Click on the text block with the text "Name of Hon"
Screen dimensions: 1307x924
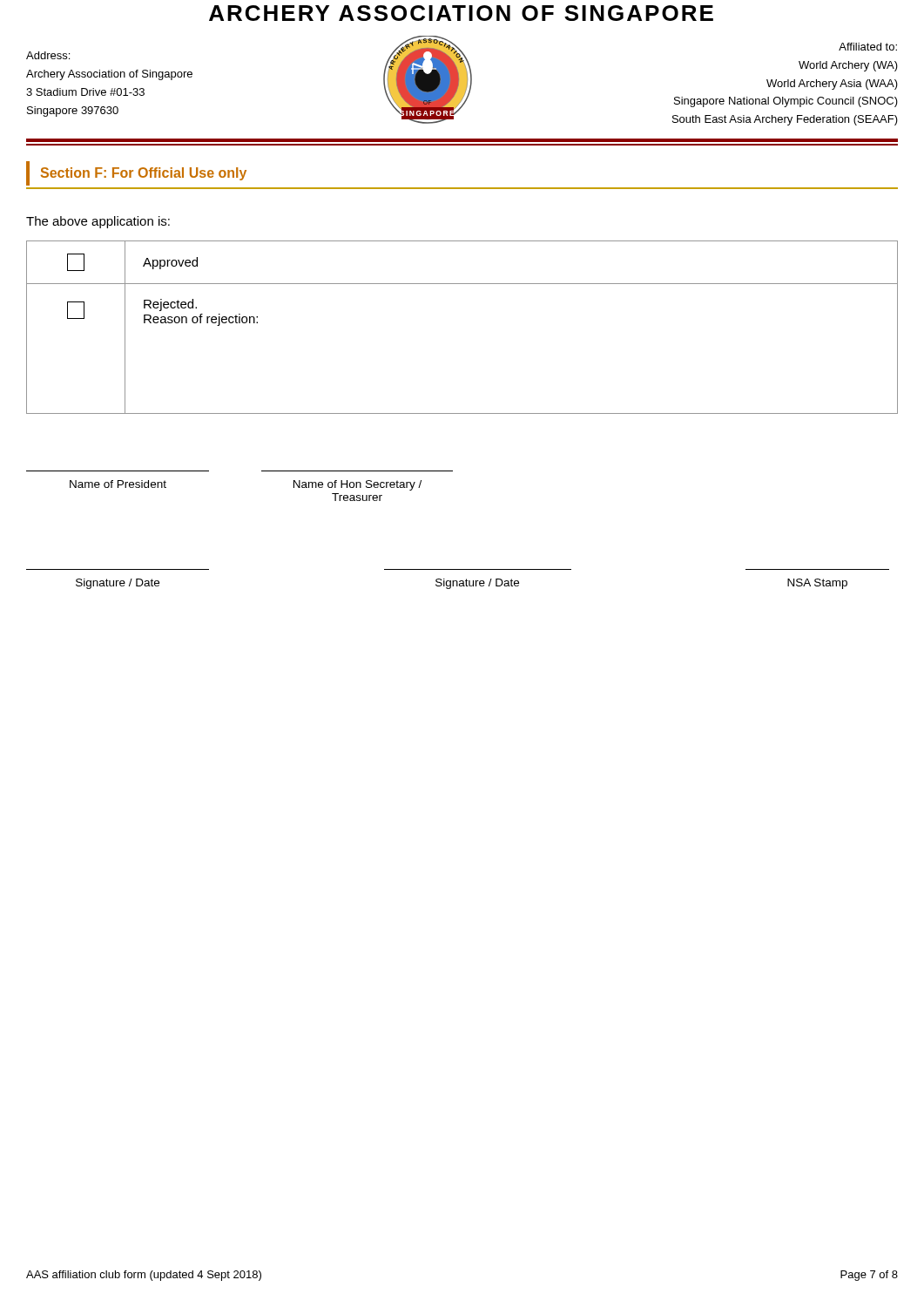click(x=357, y=490)
